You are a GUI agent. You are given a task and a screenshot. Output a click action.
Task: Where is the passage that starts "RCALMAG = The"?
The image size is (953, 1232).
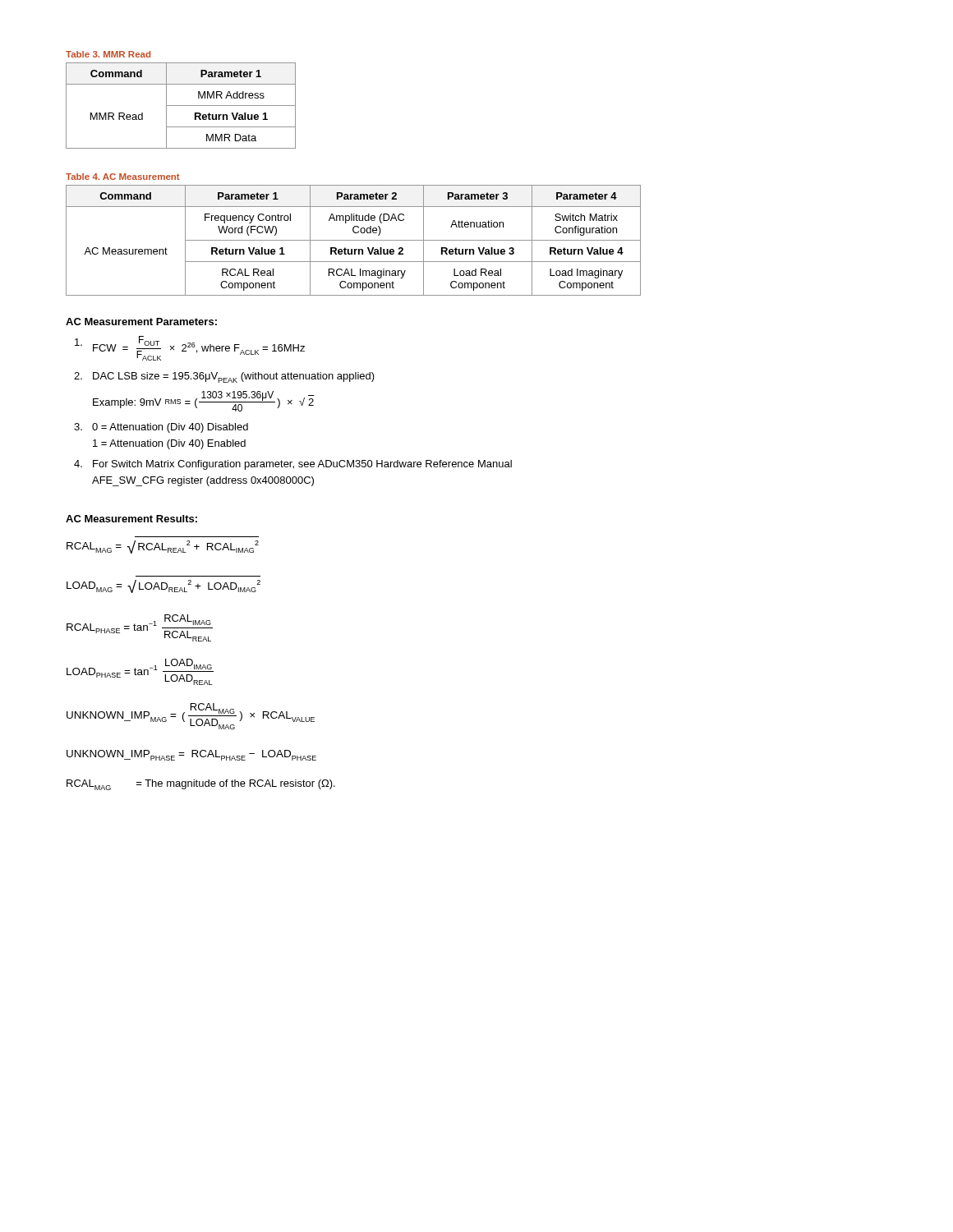[201, 784]
